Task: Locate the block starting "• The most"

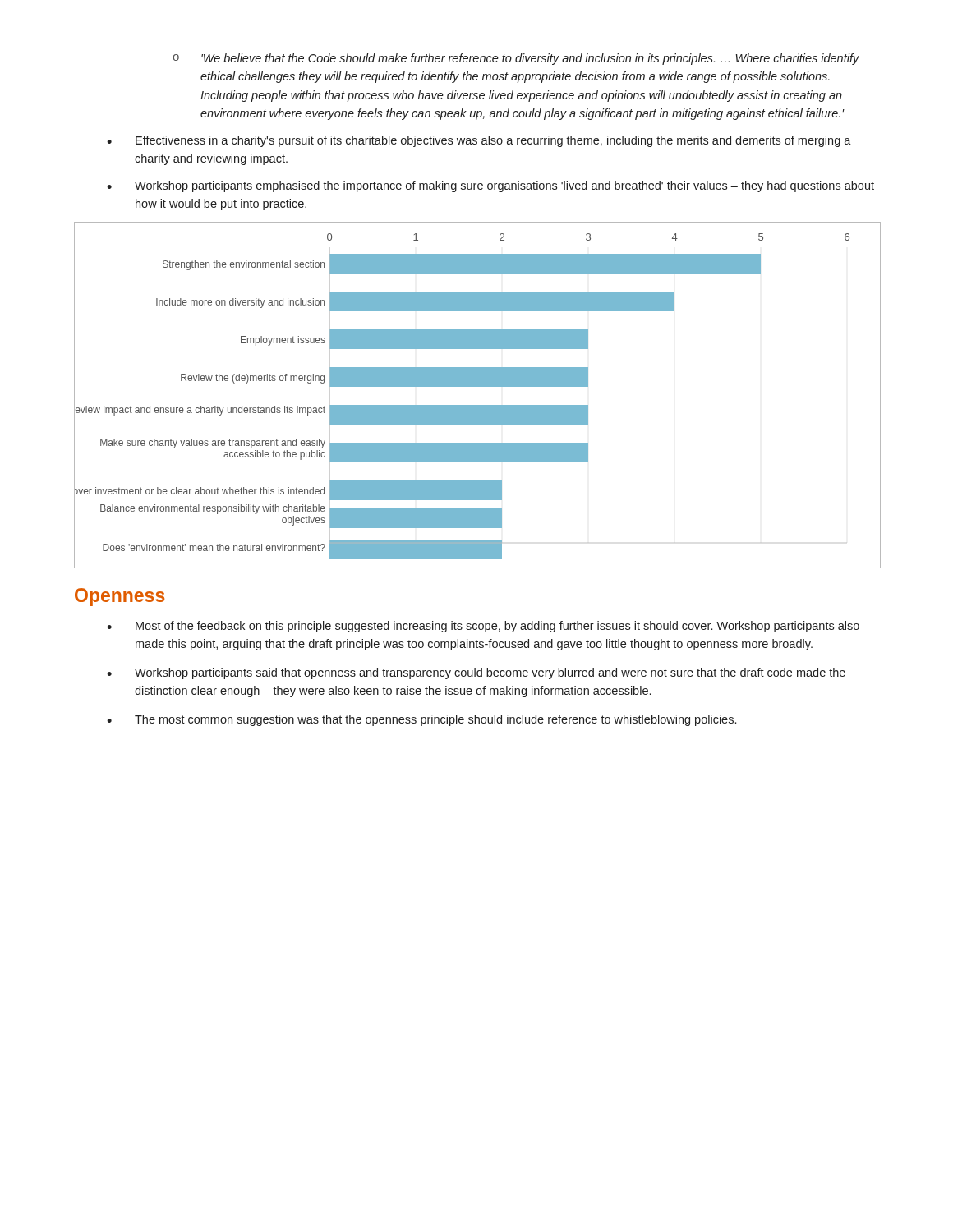Action: click(476, 721)
